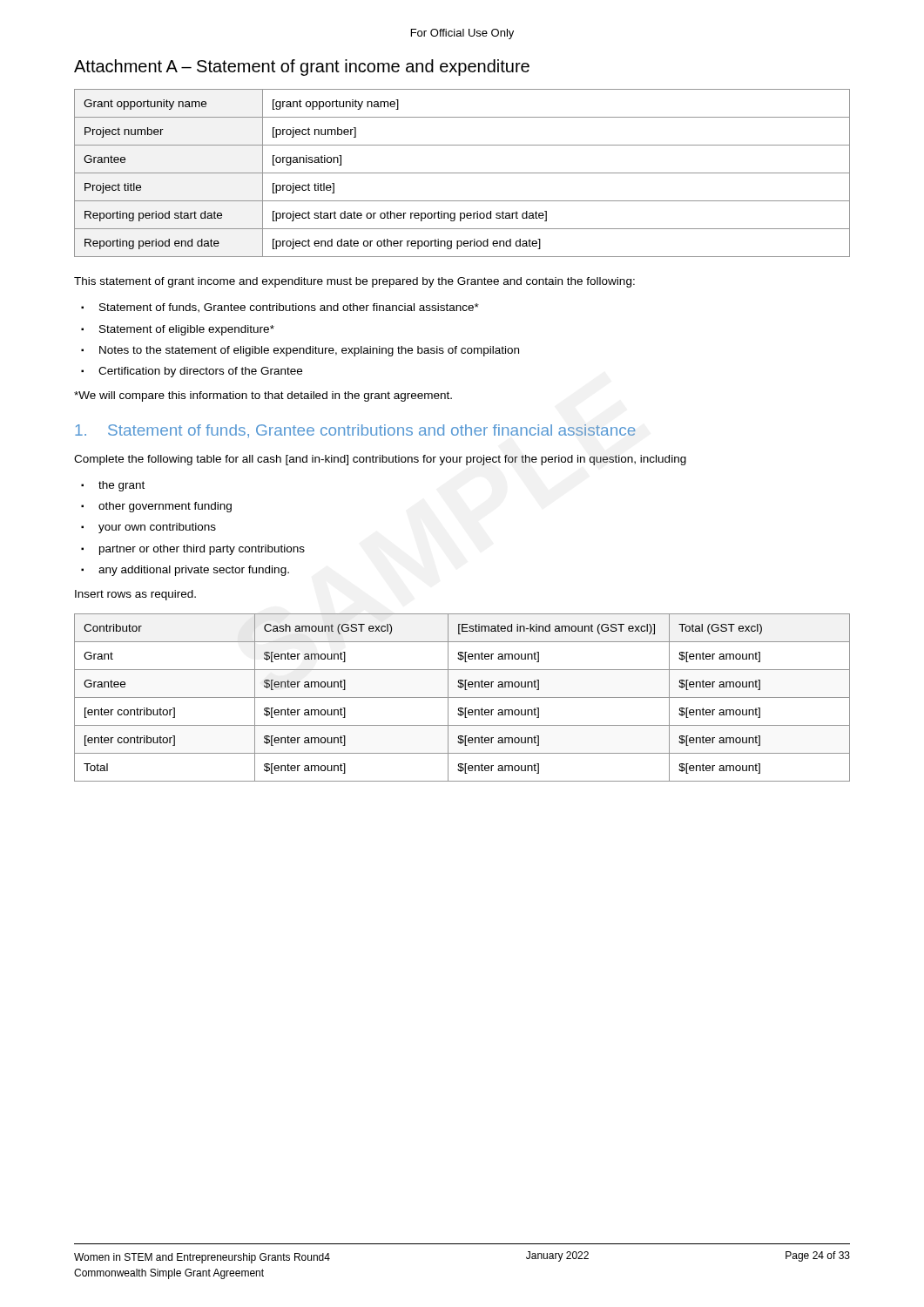Locate the list item containing "Notes to the"
The height and width of the screenshot is (1307, 924).
click(309, 350)
